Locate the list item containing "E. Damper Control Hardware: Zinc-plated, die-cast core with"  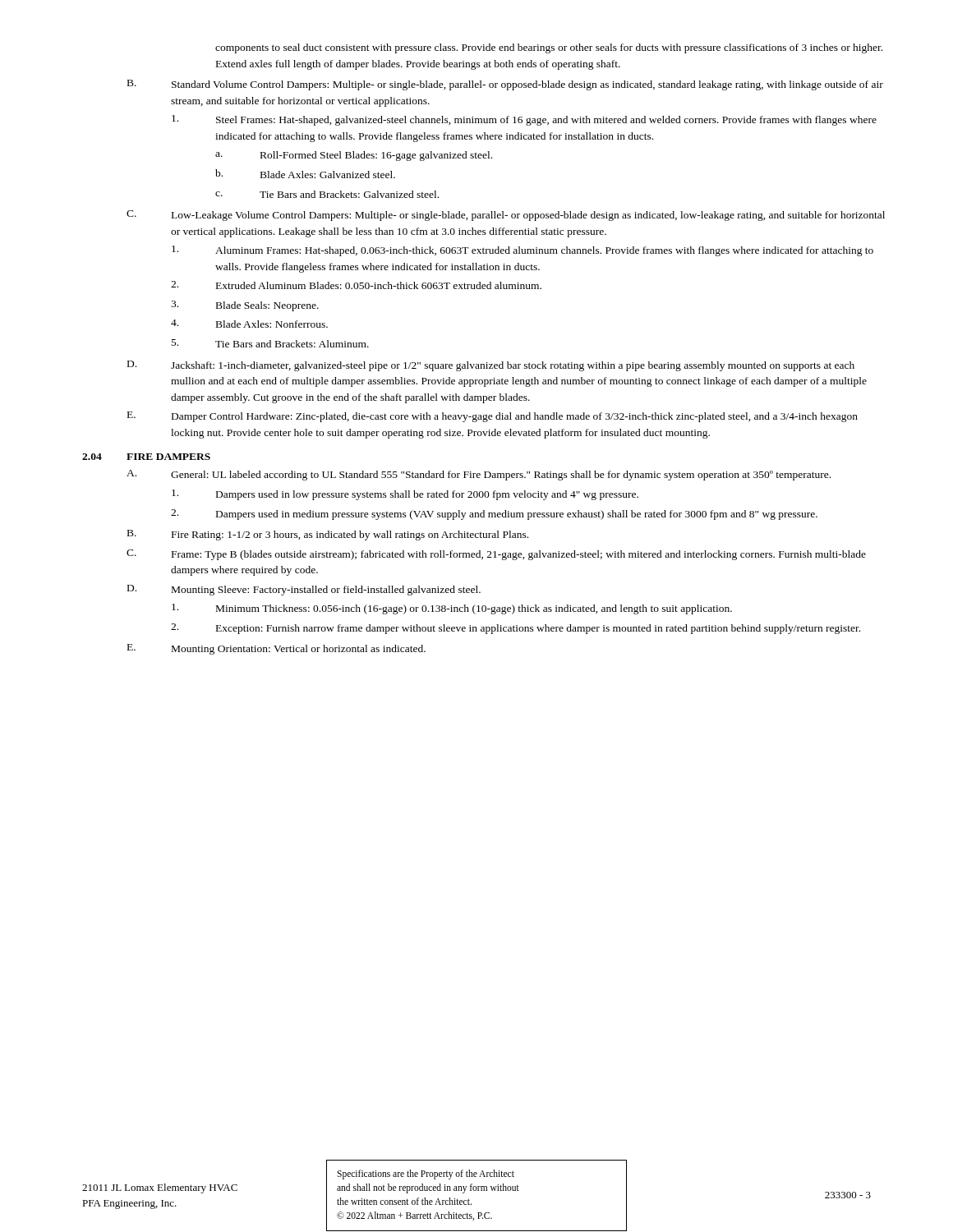[507, 424]
